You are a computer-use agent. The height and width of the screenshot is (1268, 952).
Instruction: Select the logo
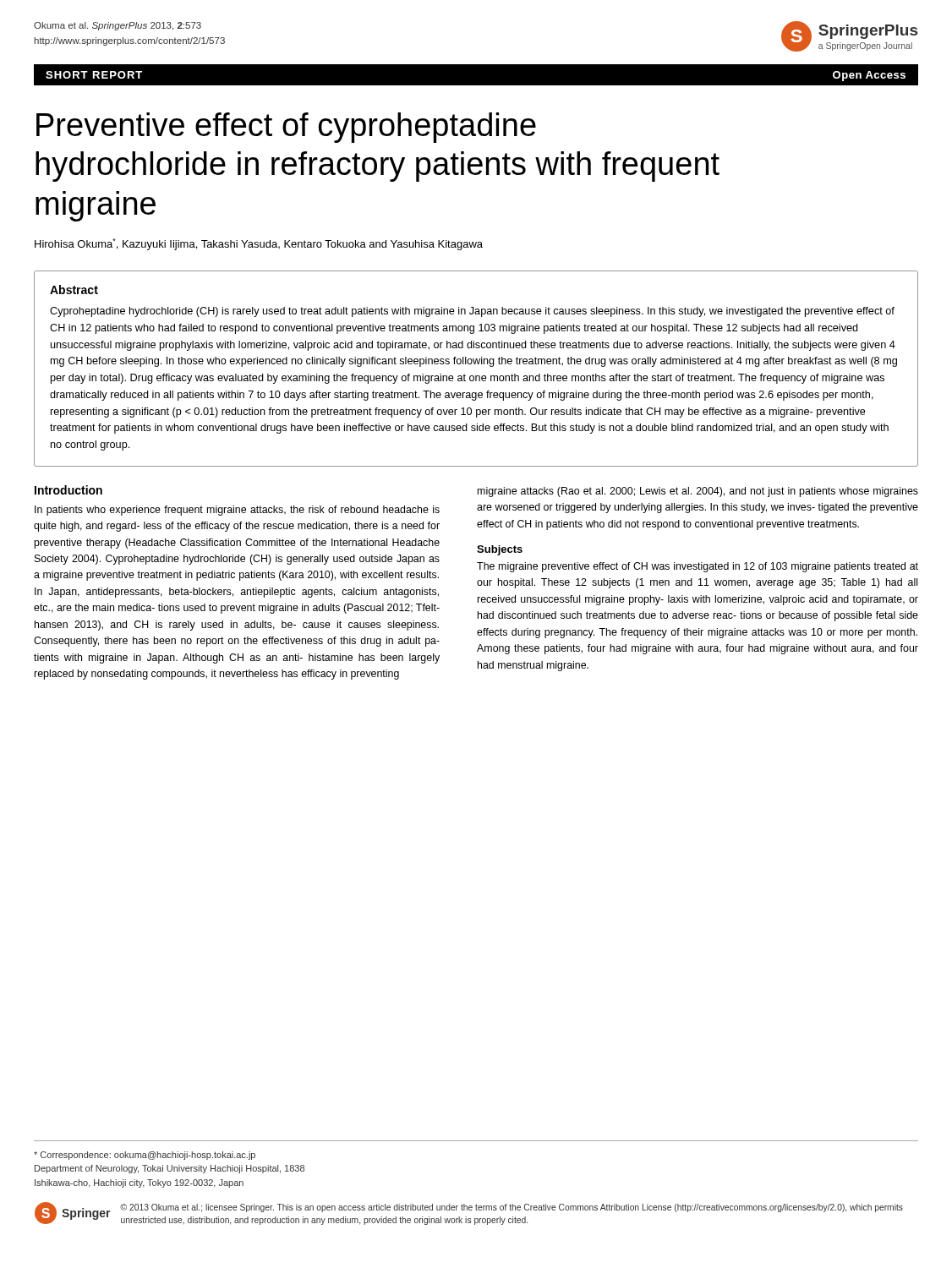point(849,36)
